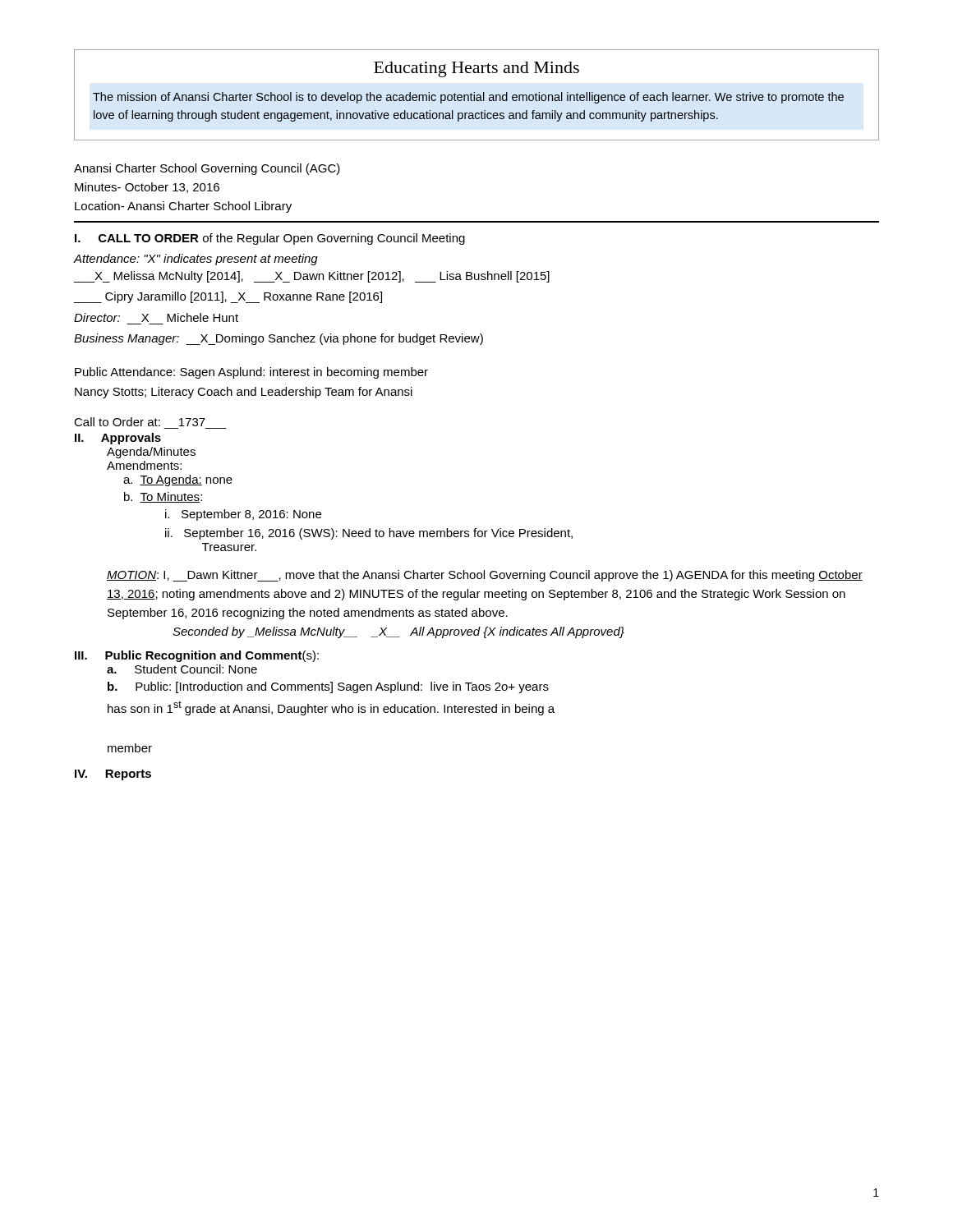Where is the passage that starts "b. Public: [Introduction and Comments] Sagen"?
The image size is (953, 1232).
click(x=328, y=686)
